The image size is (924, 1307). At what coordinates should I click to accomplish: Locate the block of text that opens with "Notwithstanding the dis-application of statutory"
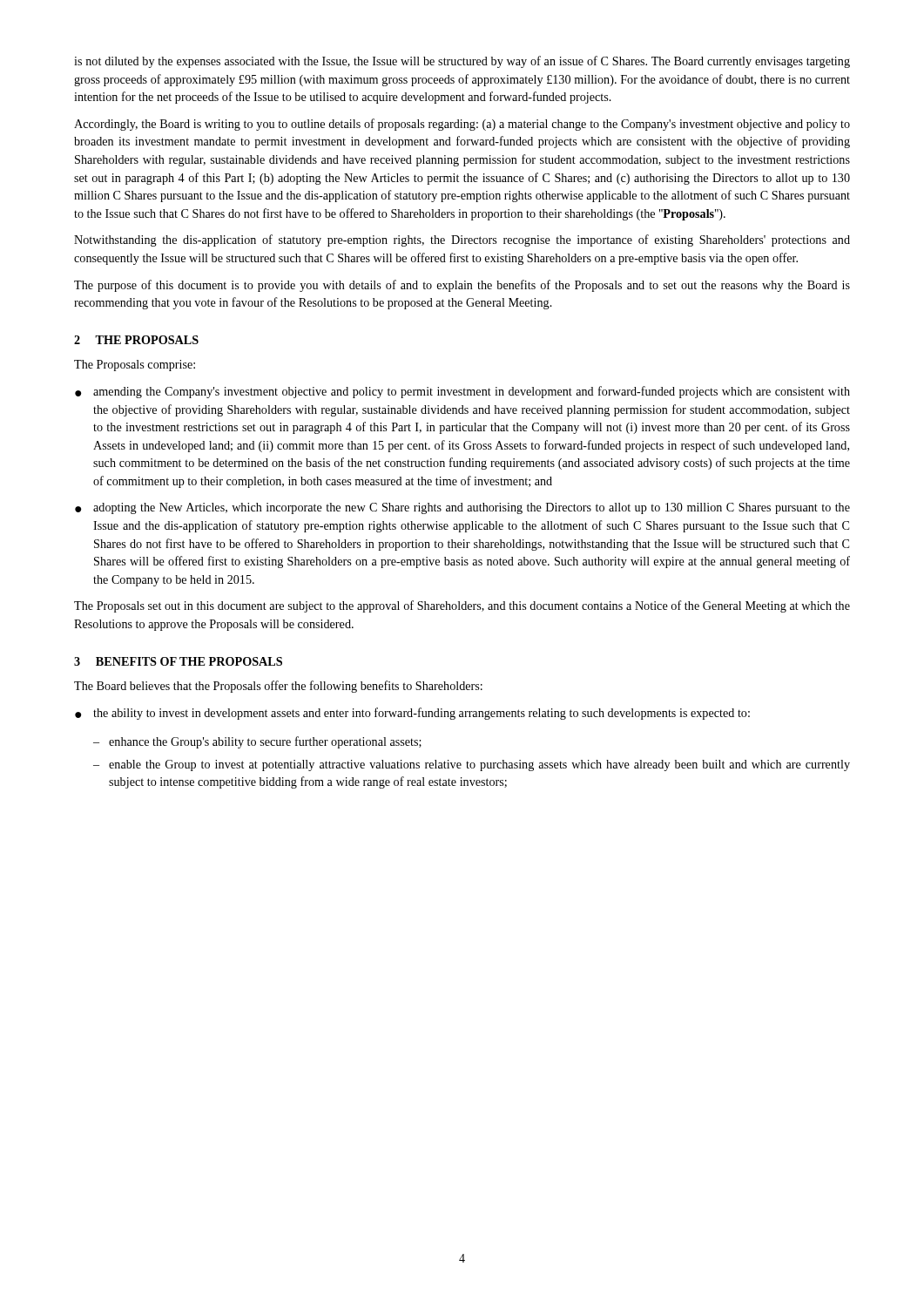click(x=462, y=249)
